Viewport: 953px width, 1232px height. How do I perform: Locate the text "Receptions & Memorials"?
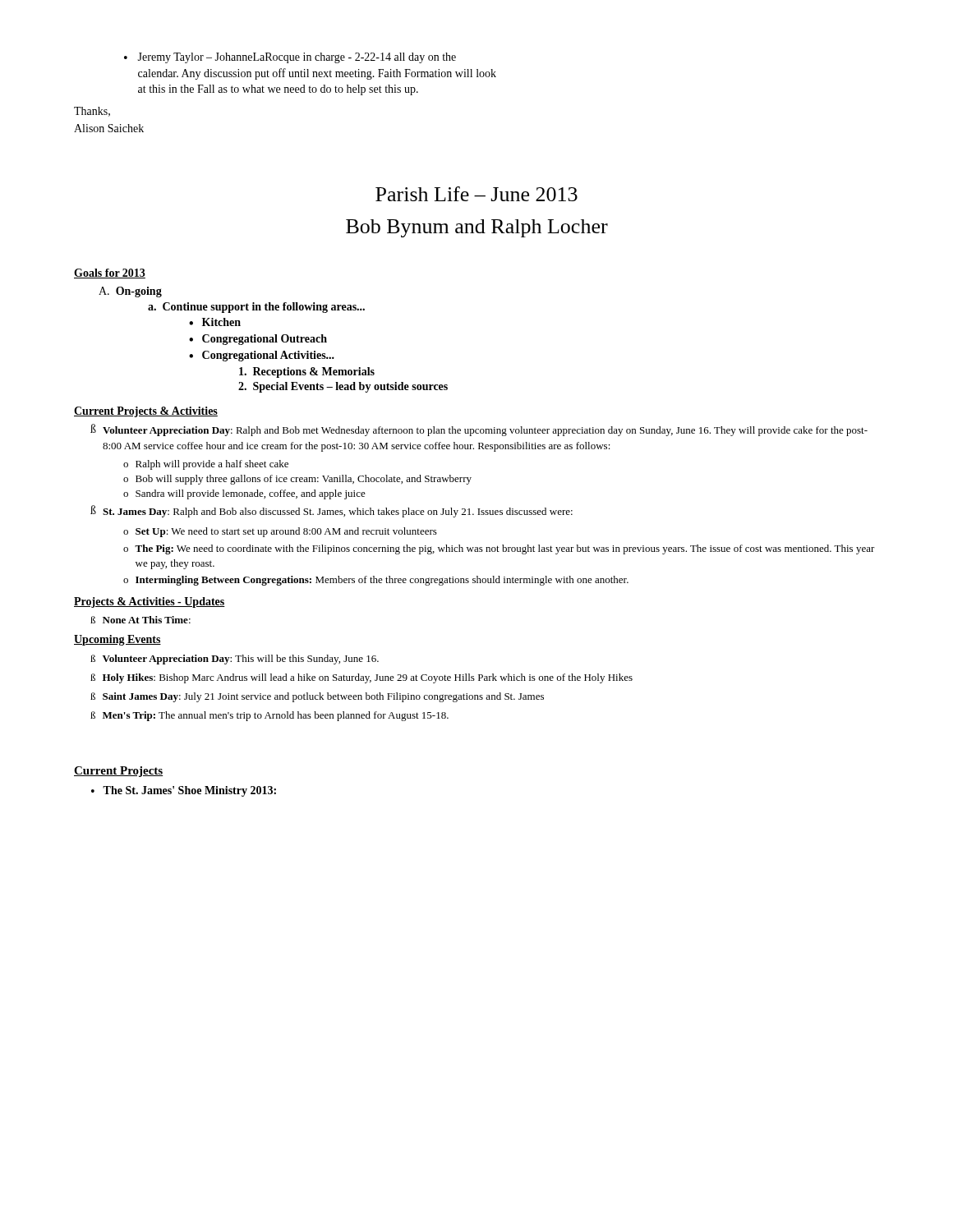point(306,371)
